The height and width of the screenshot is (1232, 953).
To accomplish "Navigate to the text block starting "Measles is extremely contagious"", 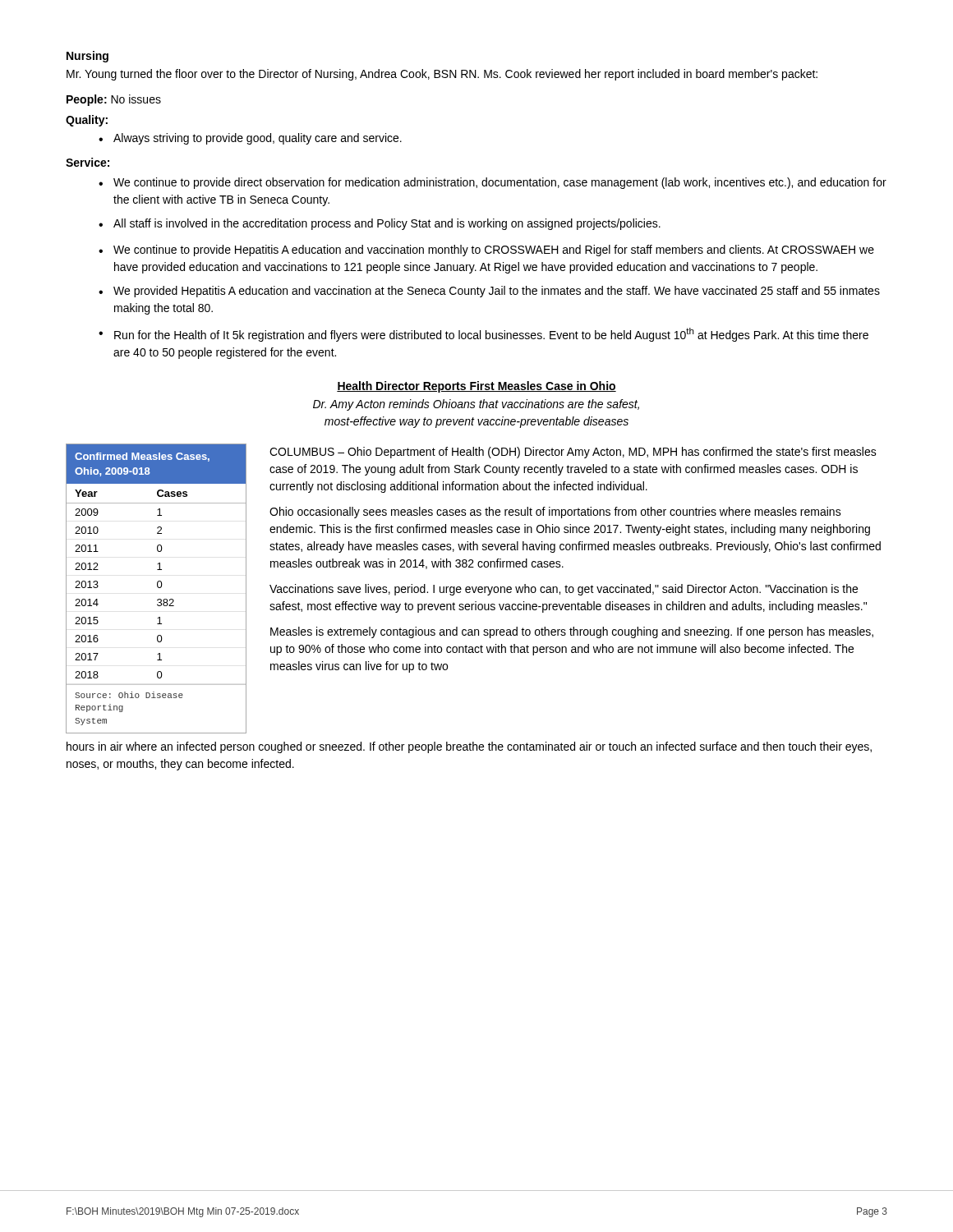I will [572, 649].
